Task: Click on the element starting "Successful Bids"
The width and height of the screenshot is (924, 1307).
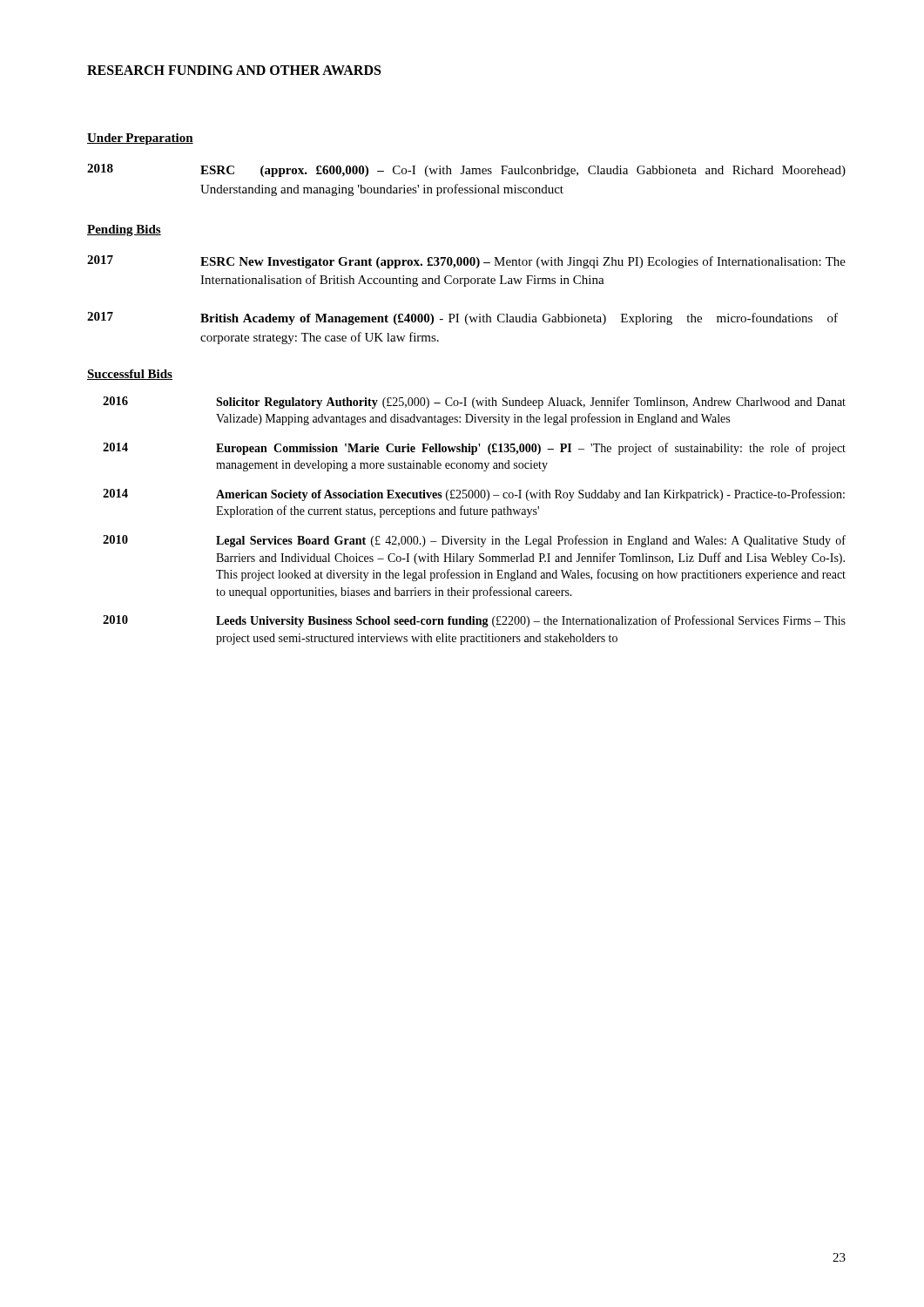Action: pos(130,373)
